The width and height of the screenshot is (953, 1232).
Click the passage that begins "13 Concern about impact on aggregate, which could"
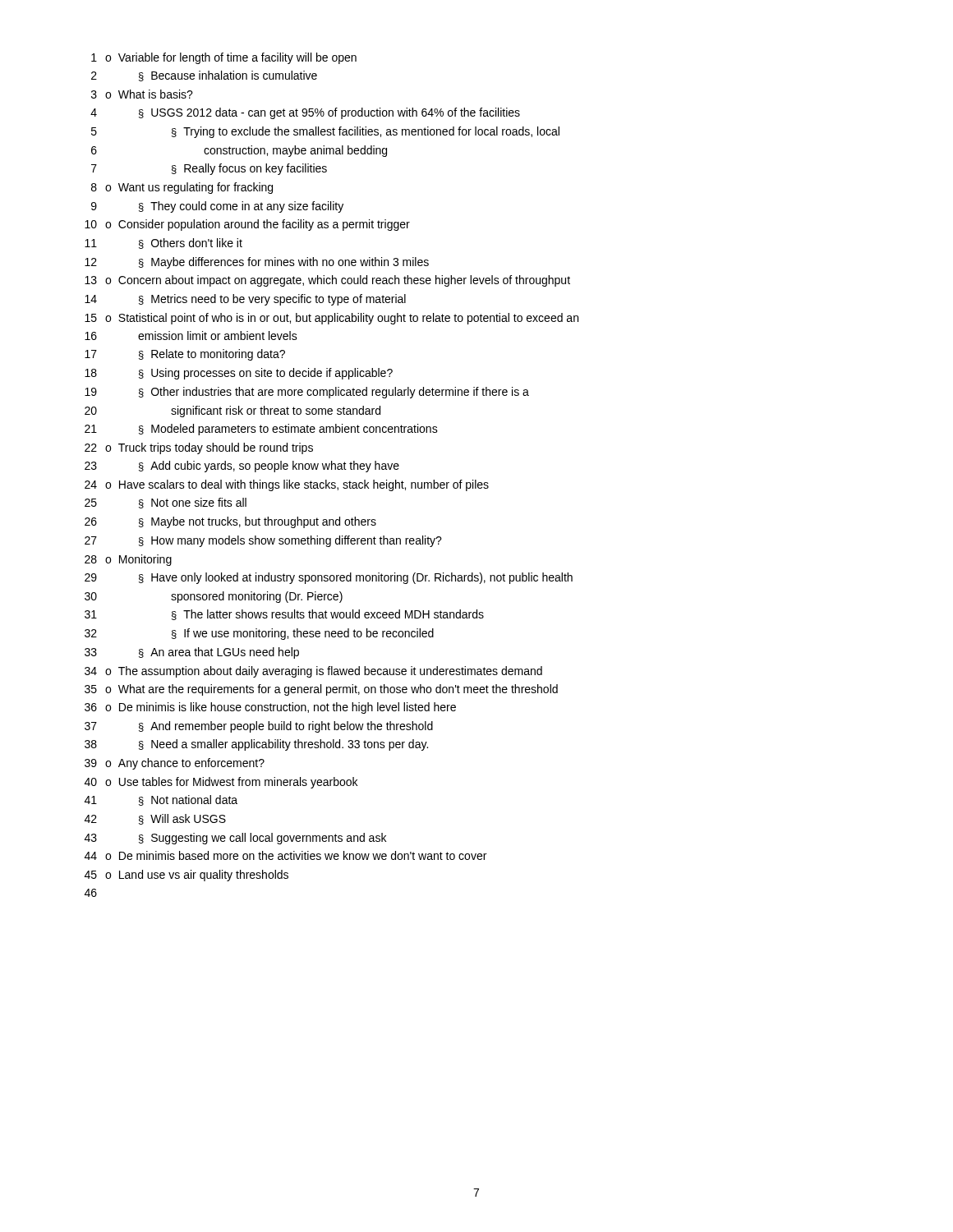coord(476,281)
